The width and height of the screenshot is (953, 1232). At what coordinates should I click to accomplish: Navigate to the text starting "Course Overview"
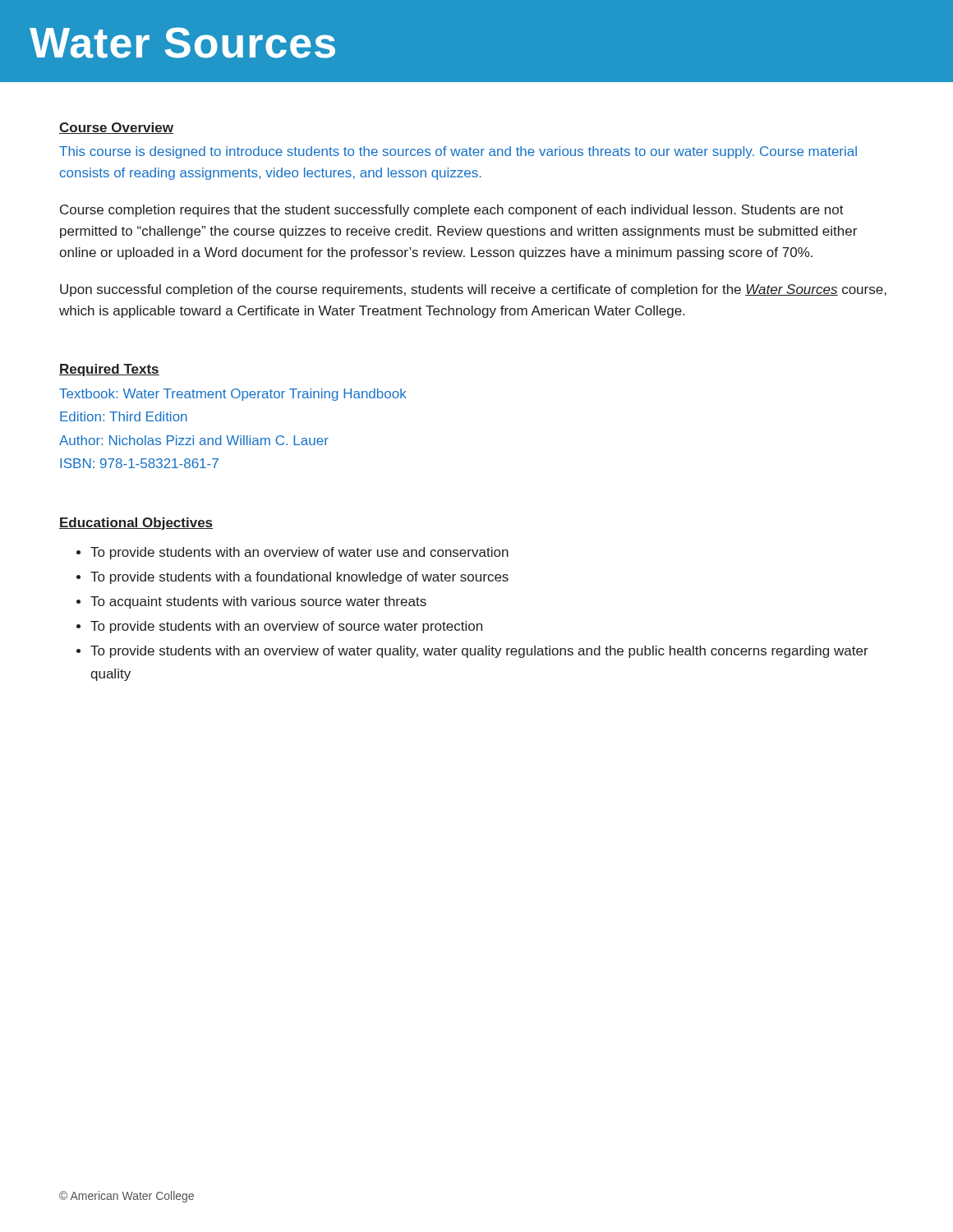coord(116,128)
